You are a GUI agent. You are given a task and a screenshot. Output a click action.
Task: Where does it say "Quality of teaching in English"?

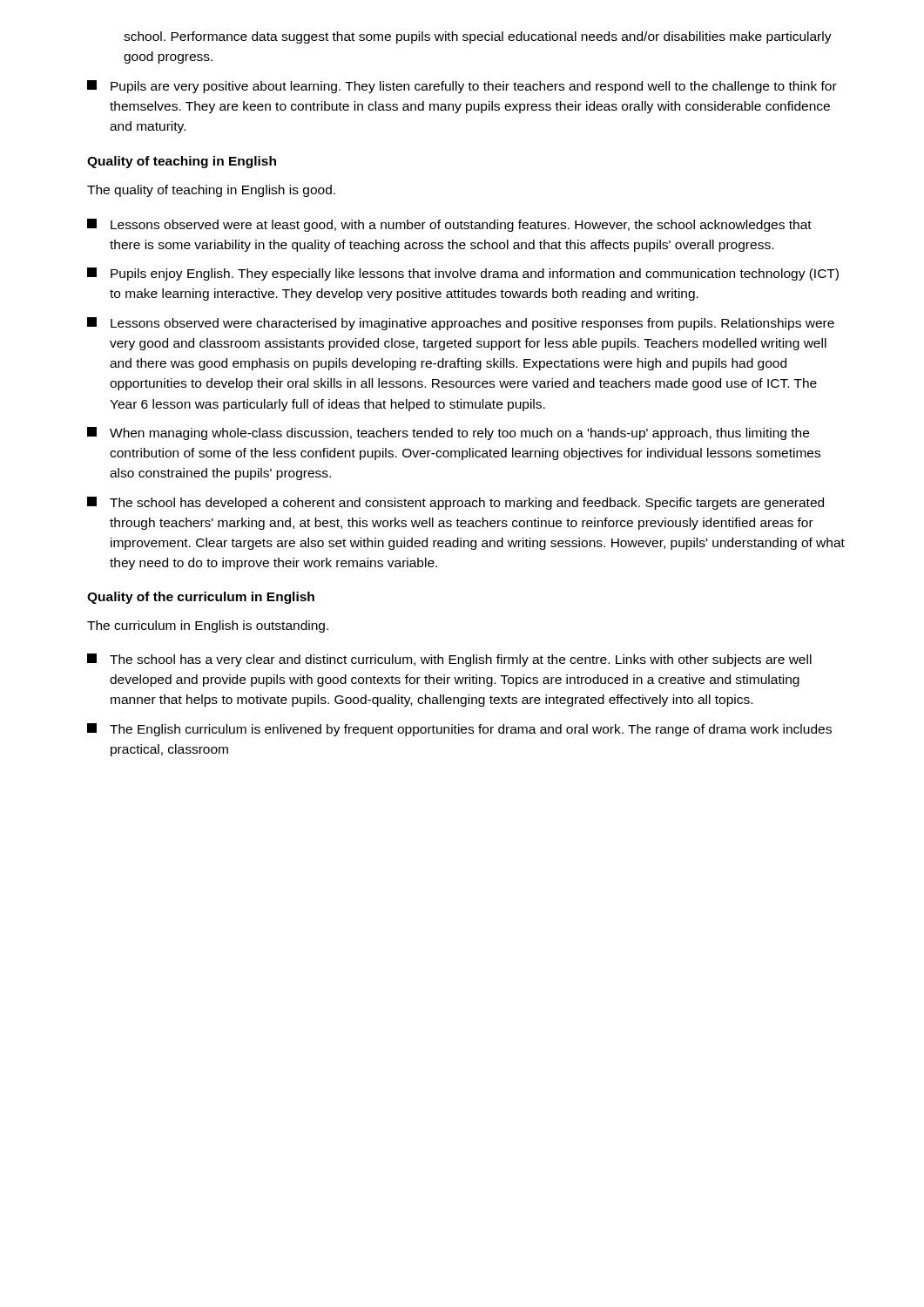coord(182,161)
